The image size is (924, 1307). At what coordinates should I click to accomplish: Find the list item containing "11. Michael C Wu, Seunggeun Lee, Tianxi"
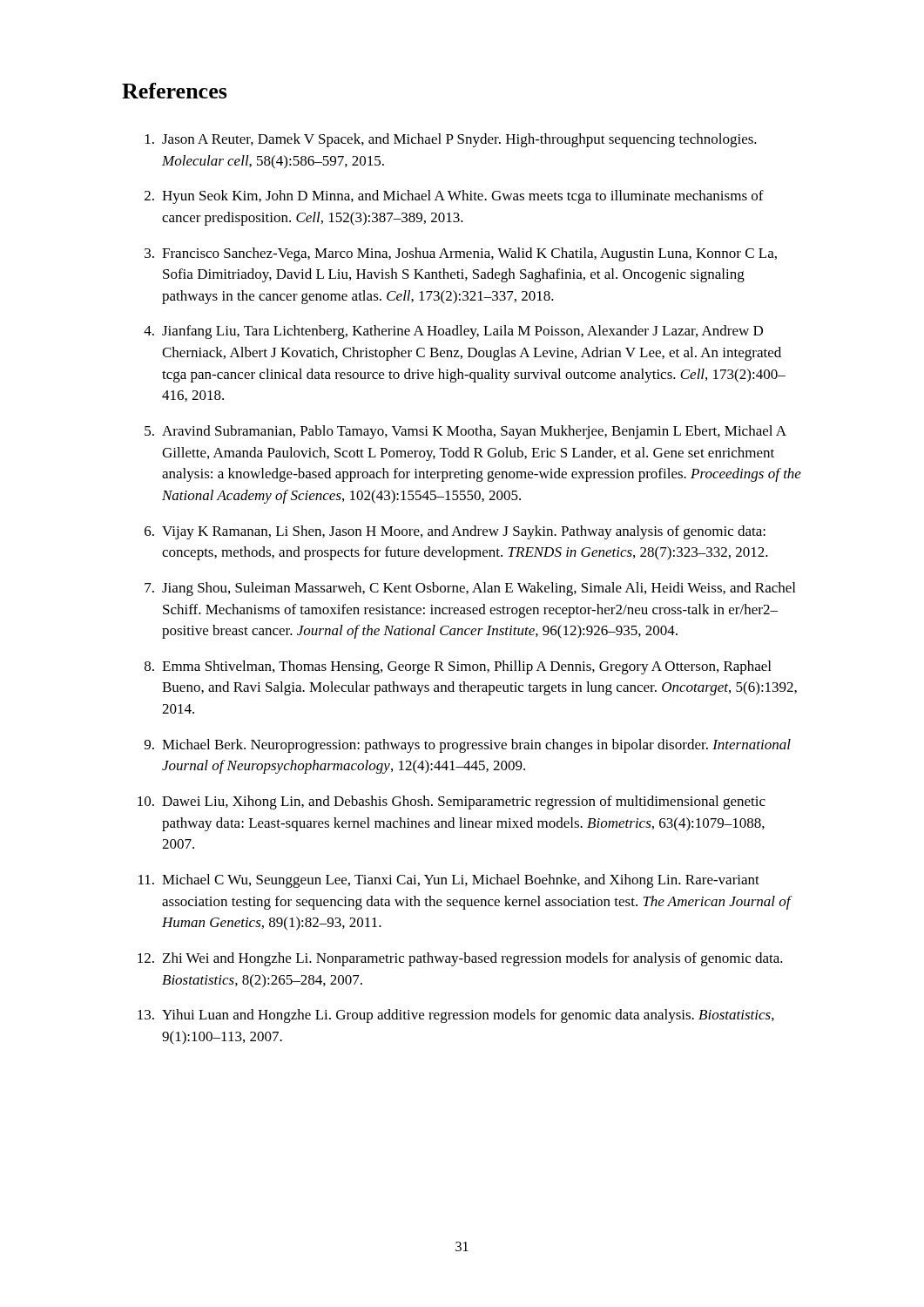[x=462, y=902]
